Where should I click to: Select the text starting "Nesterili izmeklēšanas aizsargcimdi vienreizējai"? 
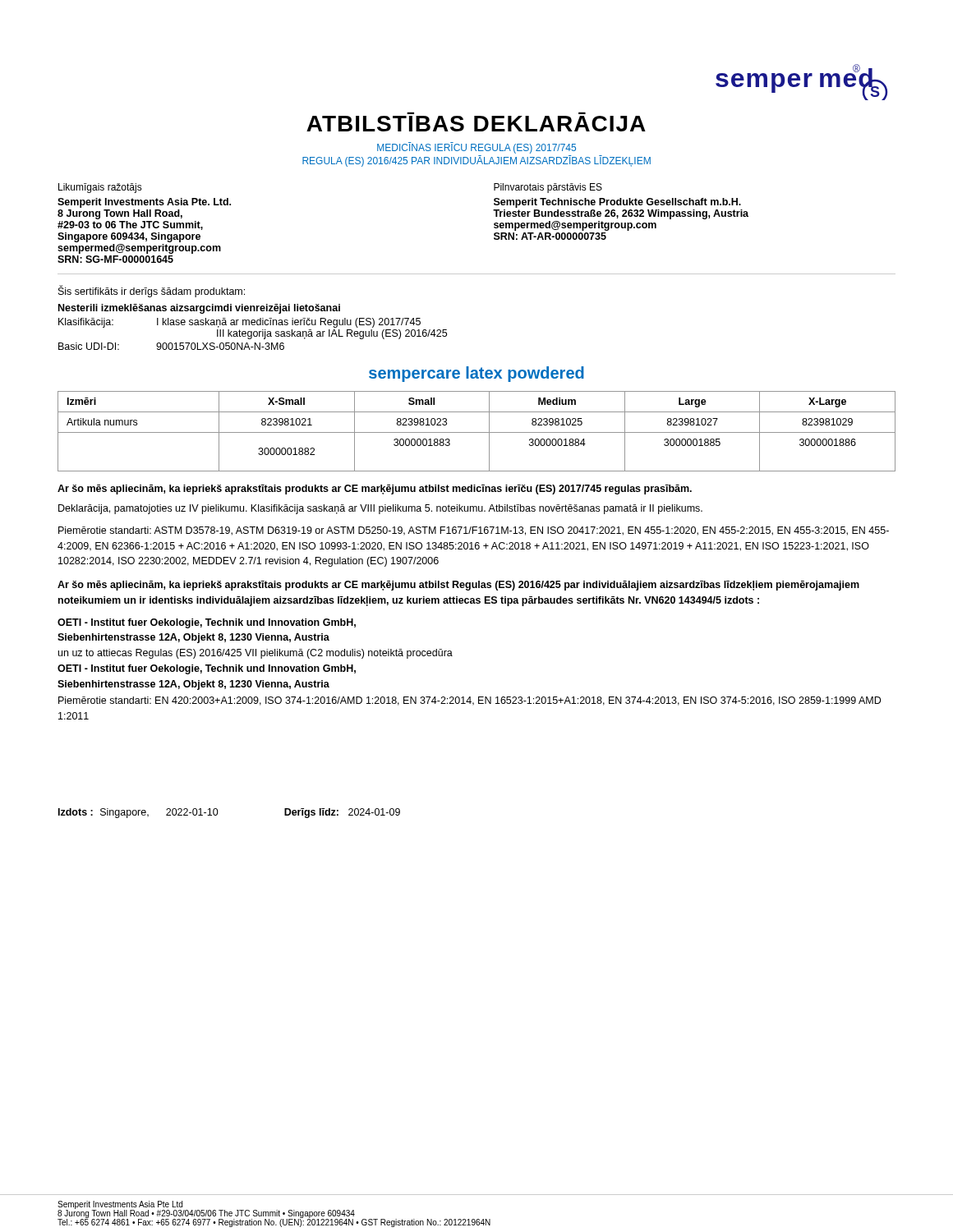(199, 308)
